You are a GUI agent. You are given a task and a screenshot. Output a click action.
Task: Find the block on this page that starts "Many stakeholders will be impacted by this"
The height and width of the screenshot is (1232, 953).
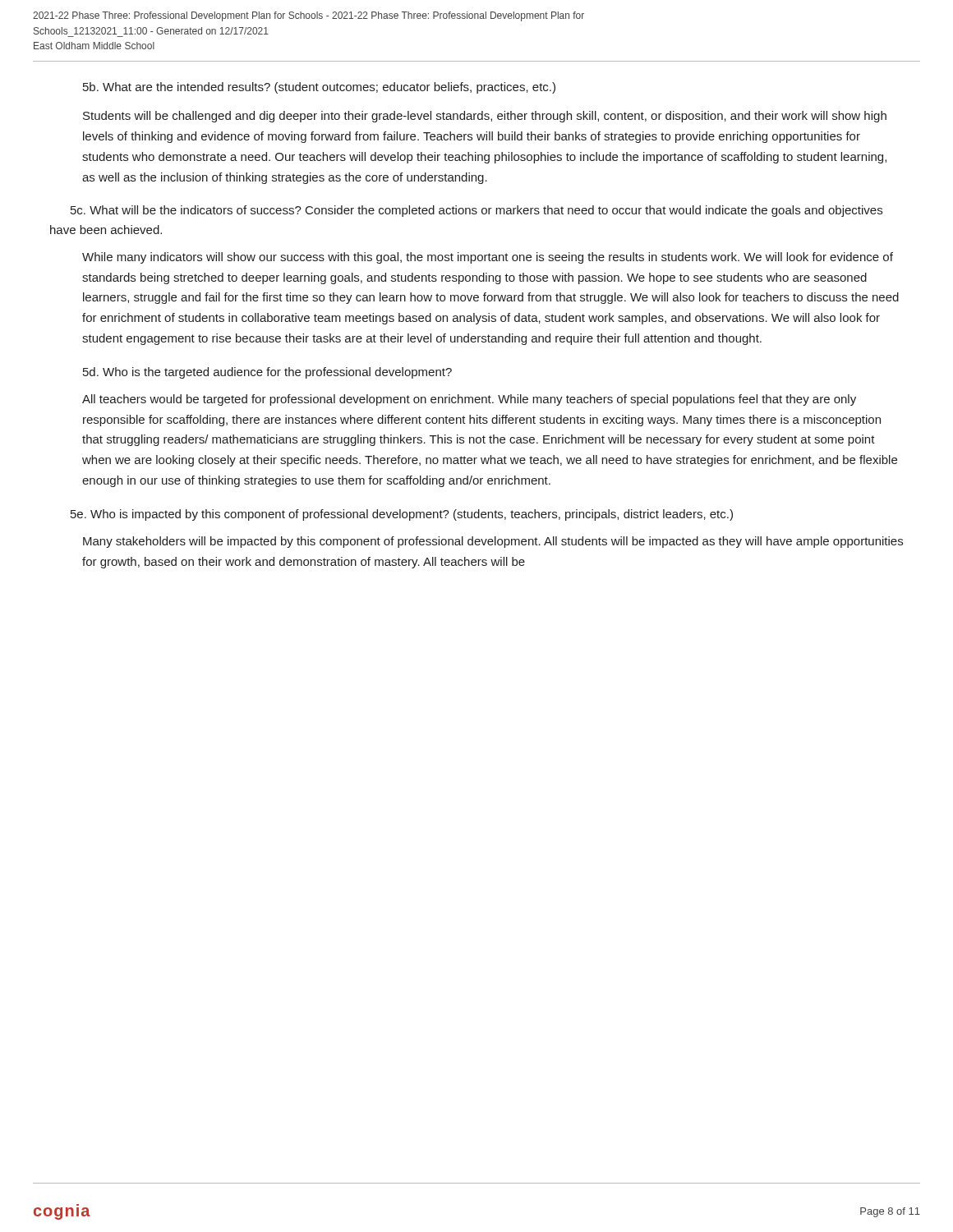[x=493, y=551]
